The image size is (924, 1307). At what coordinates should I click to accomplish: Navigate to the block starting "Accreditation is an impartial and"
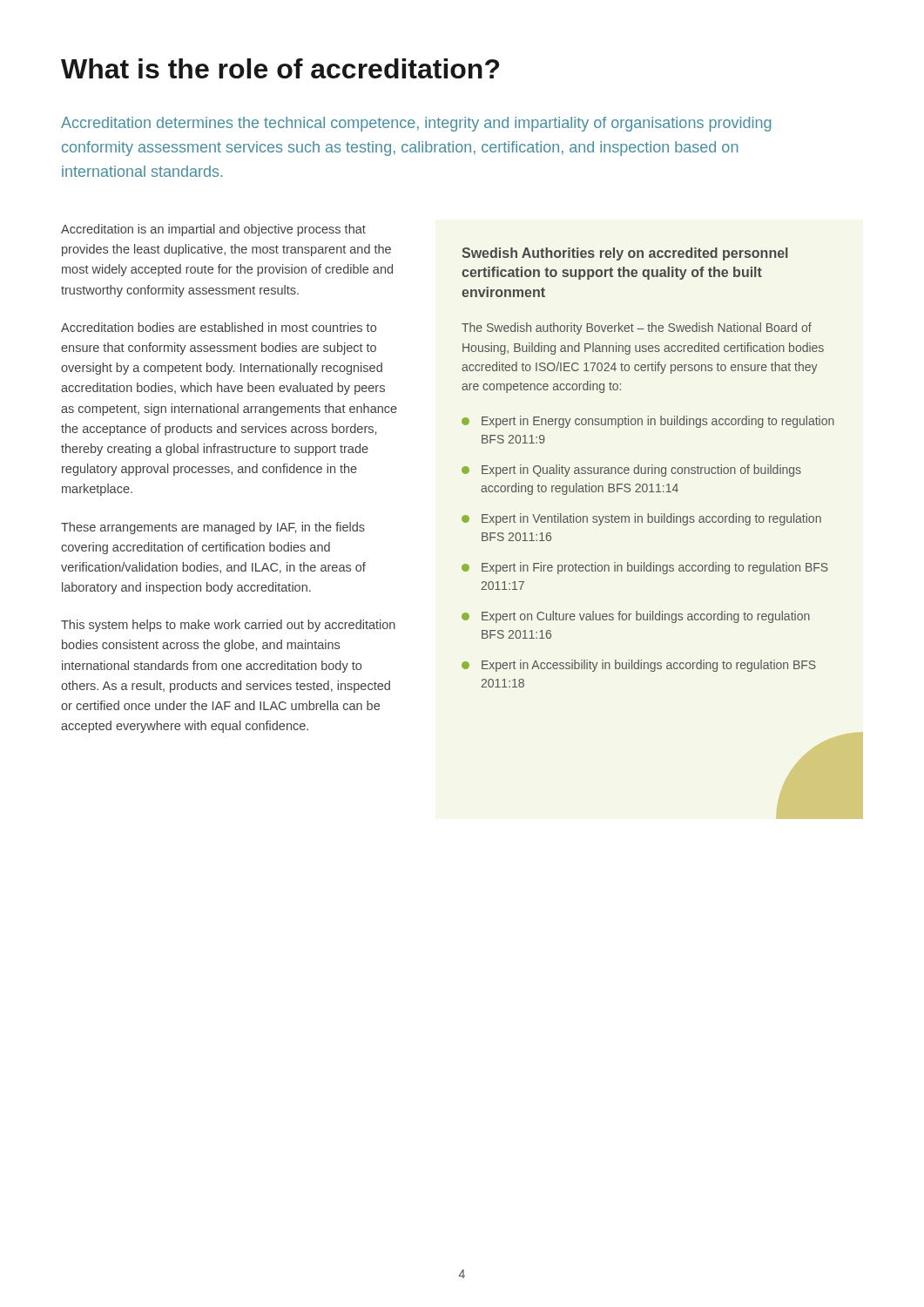pyautogui.click(x=231, y=260)
